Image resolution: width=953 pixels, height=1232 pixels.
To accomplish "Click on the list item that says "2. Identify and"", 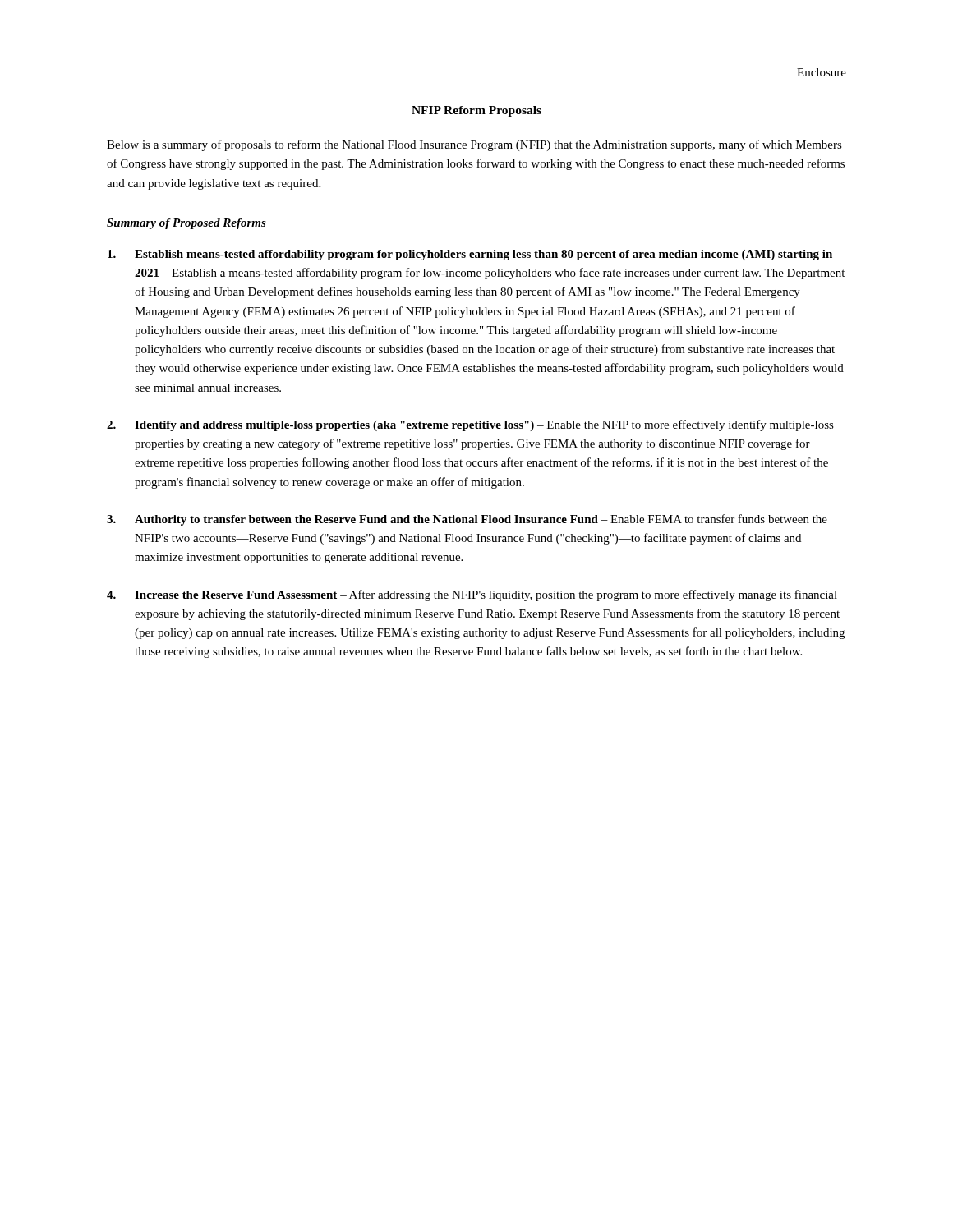I will click(476, 454).
